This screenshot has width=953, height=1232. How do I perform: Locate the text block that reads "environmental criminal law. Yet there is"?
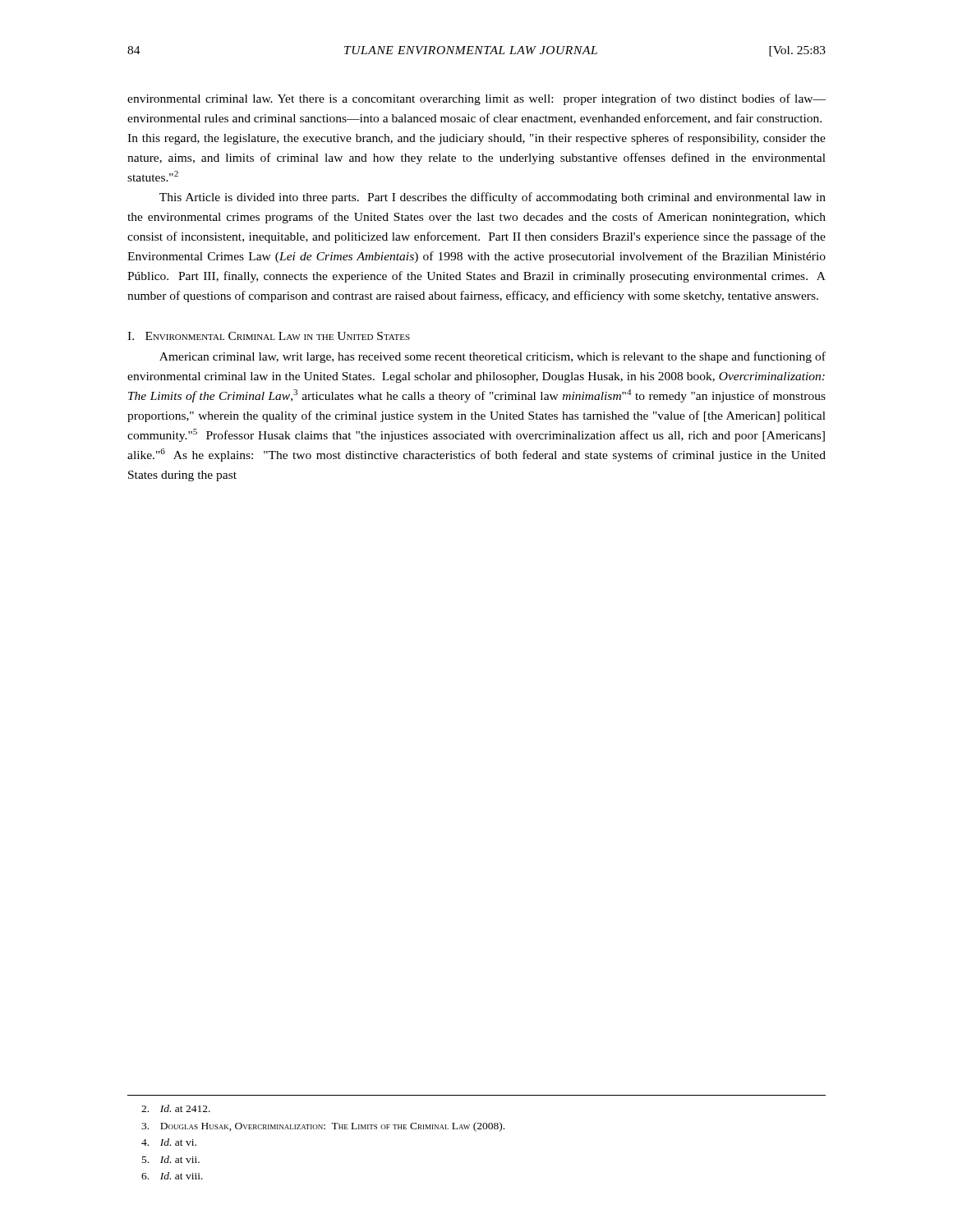click(x=476, y=138)
